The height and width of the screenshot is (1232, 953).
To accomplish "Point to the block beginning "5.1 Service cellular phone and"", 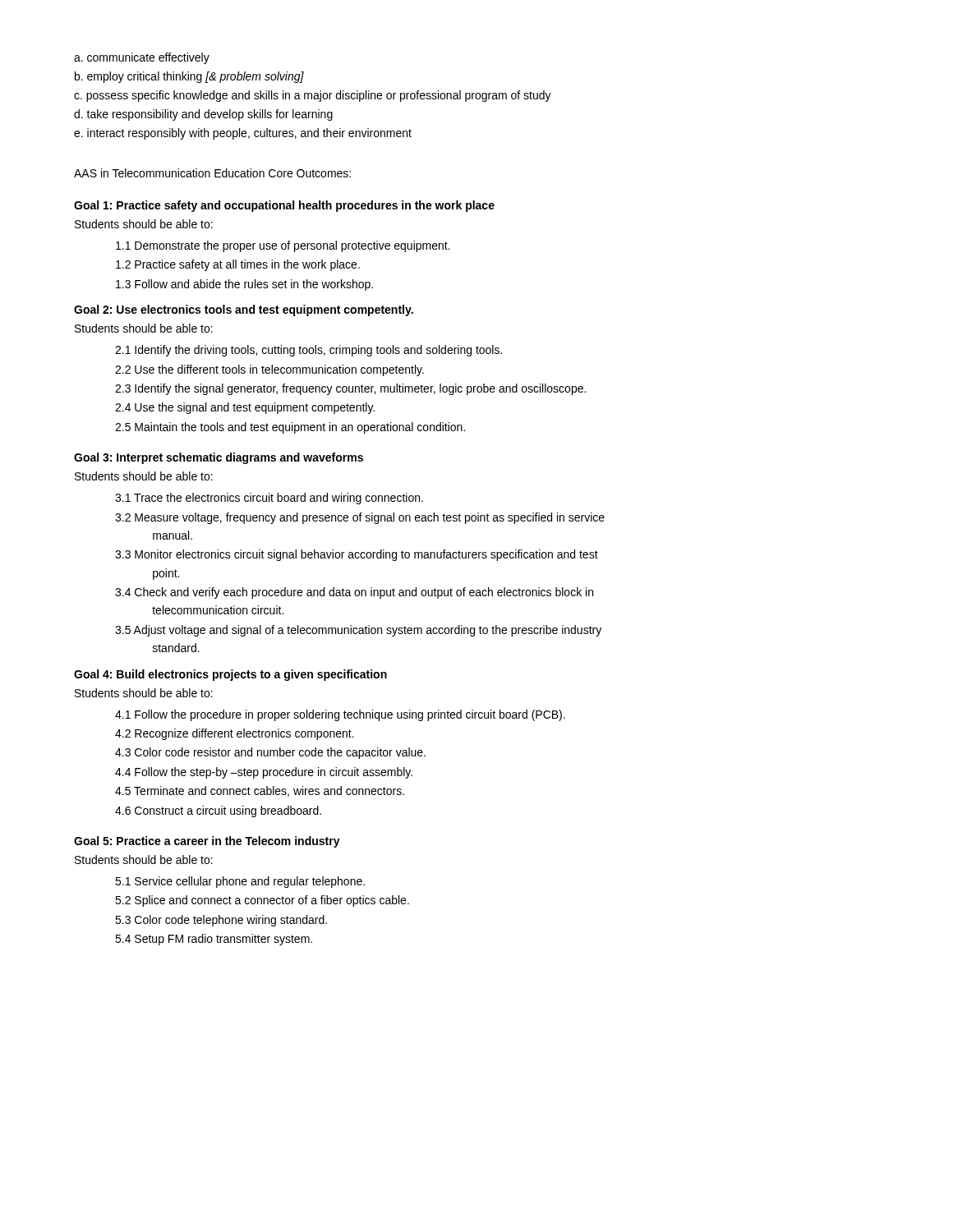I will (240, 881).
